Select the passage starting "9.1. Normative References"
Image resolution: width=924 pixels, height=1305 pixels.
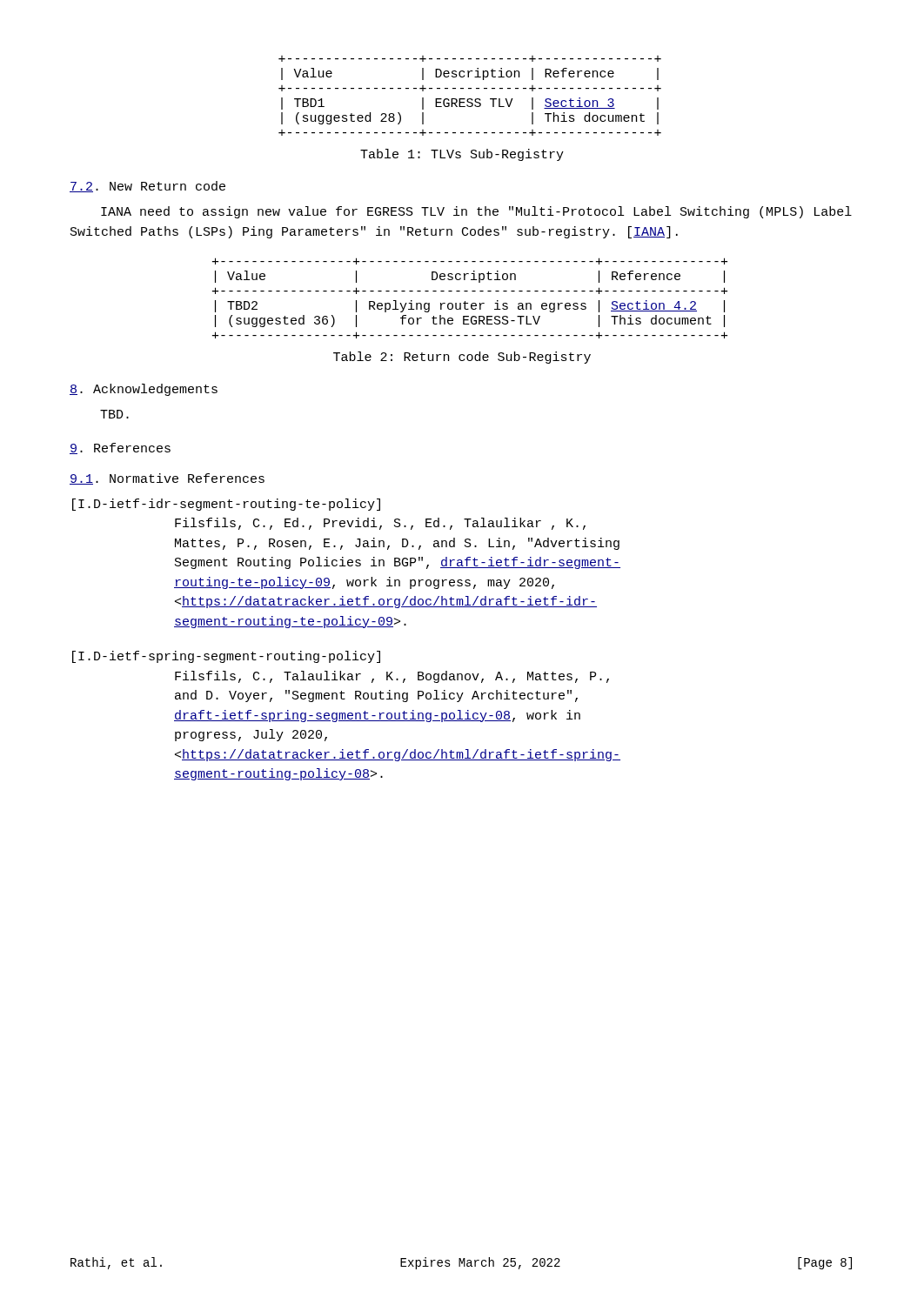pyautogui.click(x=168, y=479)
